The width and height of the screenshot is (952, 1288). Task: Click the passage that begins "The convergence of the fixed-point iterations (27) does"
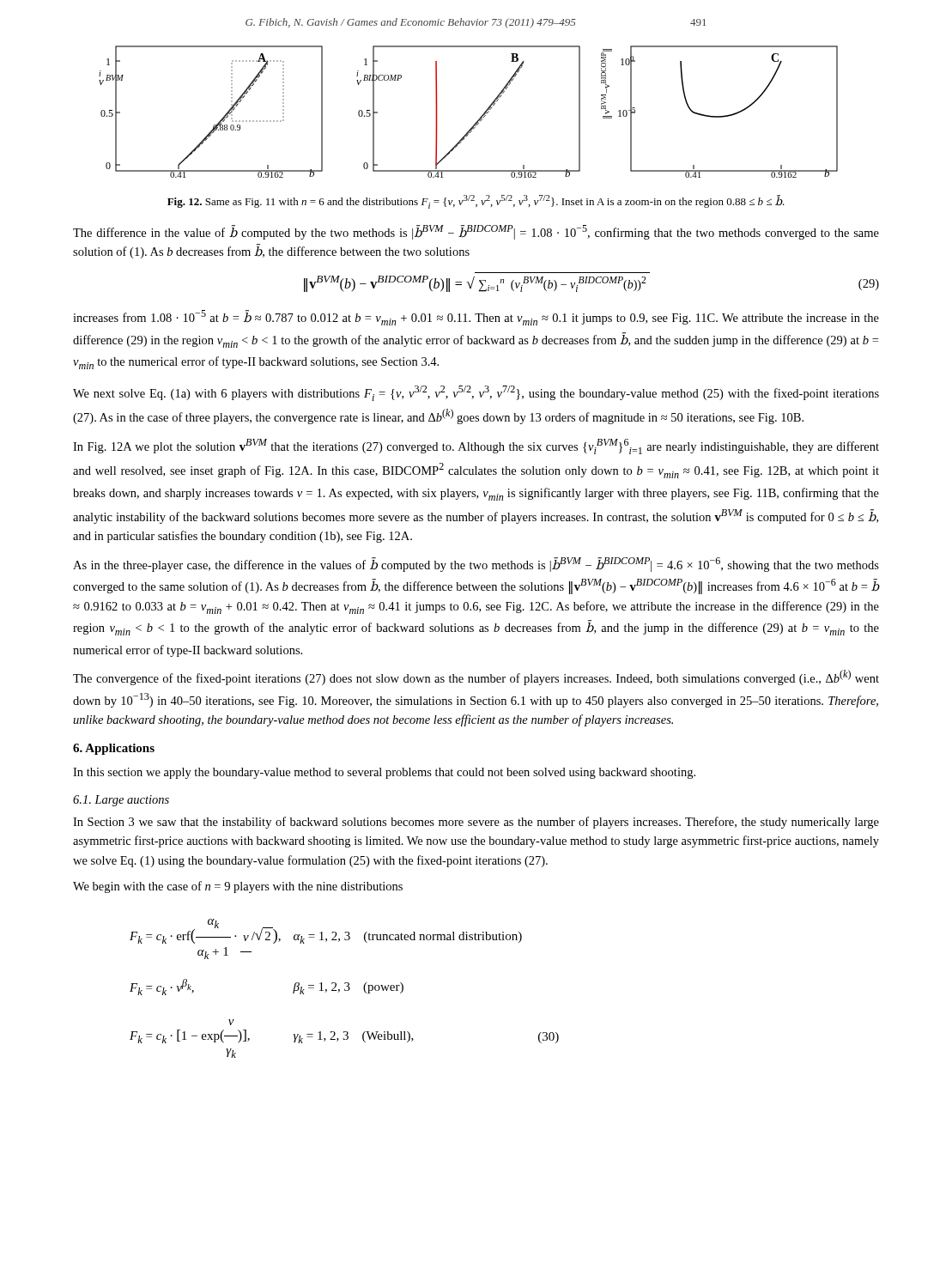(x=476, y=697)
